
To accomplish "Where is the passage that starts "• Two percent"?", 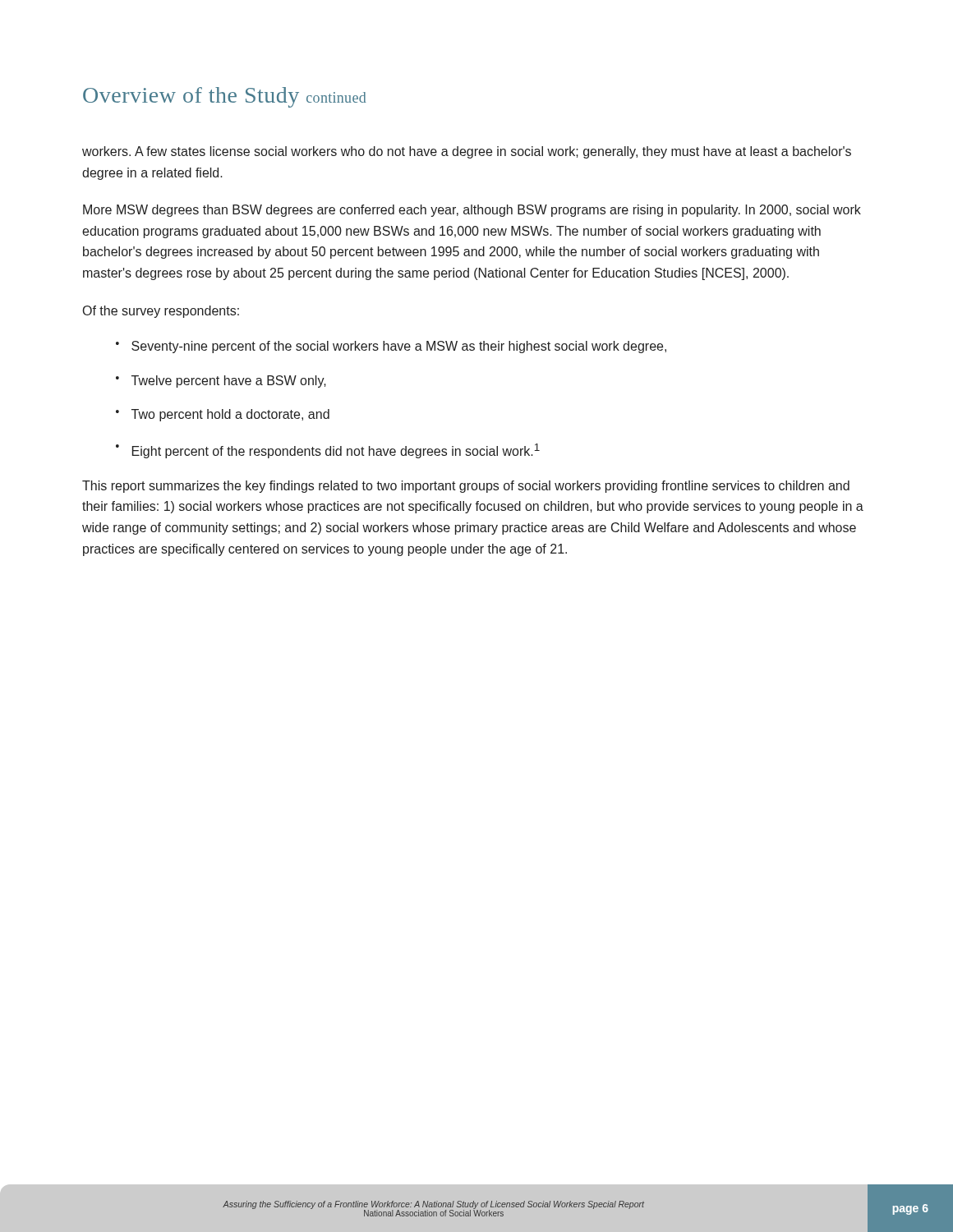I will [x=222, y=415].
